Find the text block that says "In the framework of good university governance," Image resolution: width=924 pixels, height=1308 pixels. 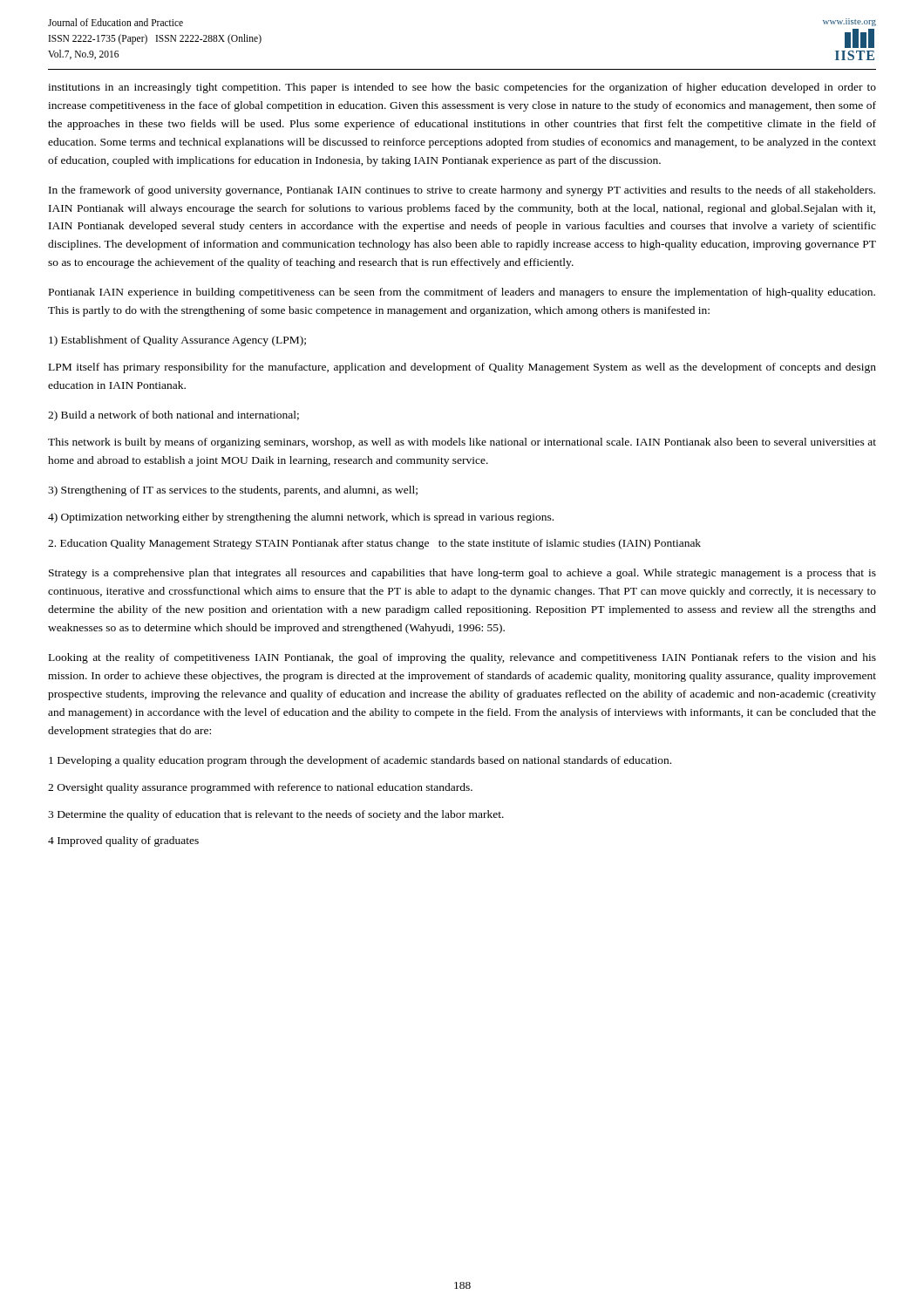(x=462, y=226)
